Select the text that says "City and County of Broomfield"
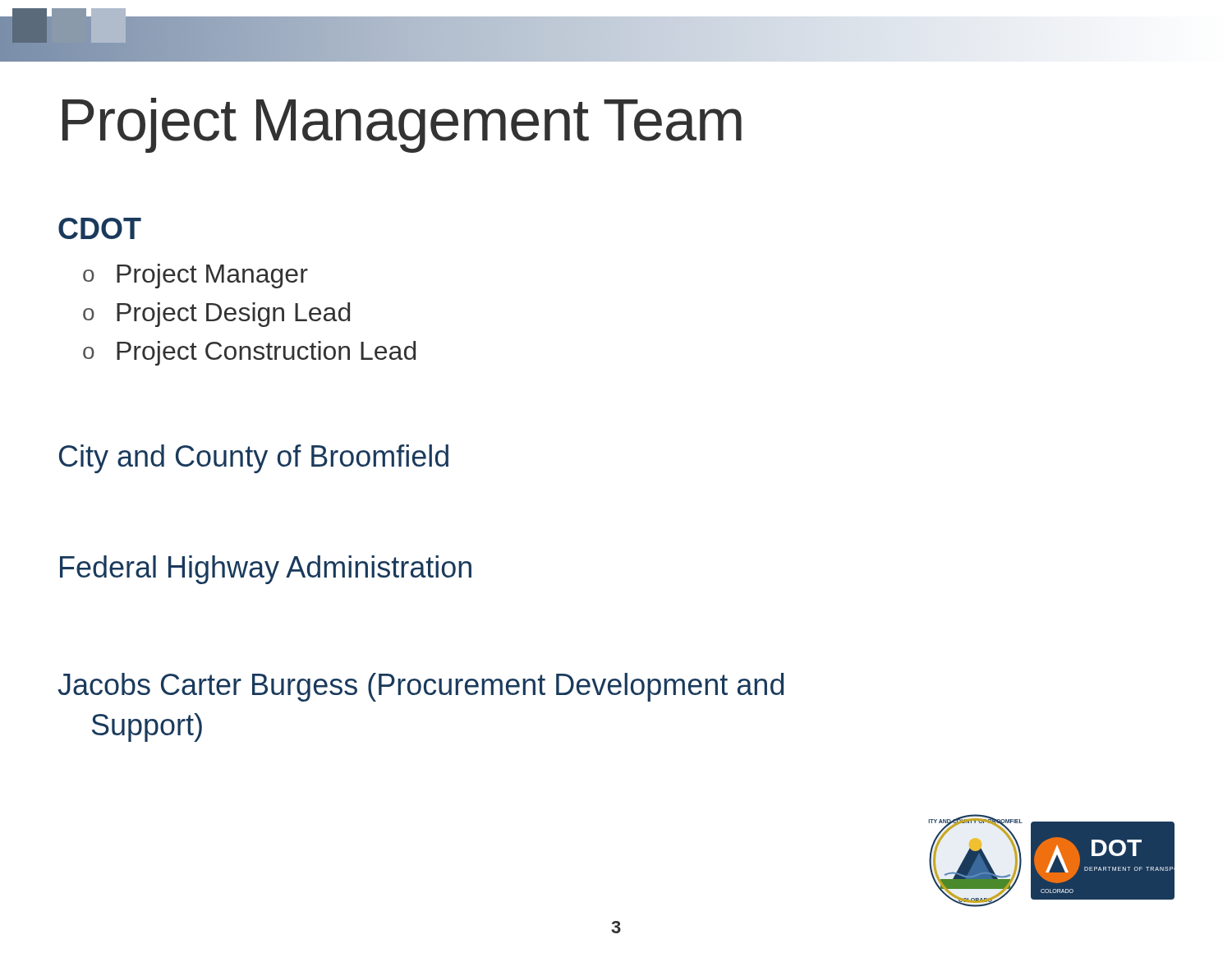The image size is (1232, 953). click(254, 456)
